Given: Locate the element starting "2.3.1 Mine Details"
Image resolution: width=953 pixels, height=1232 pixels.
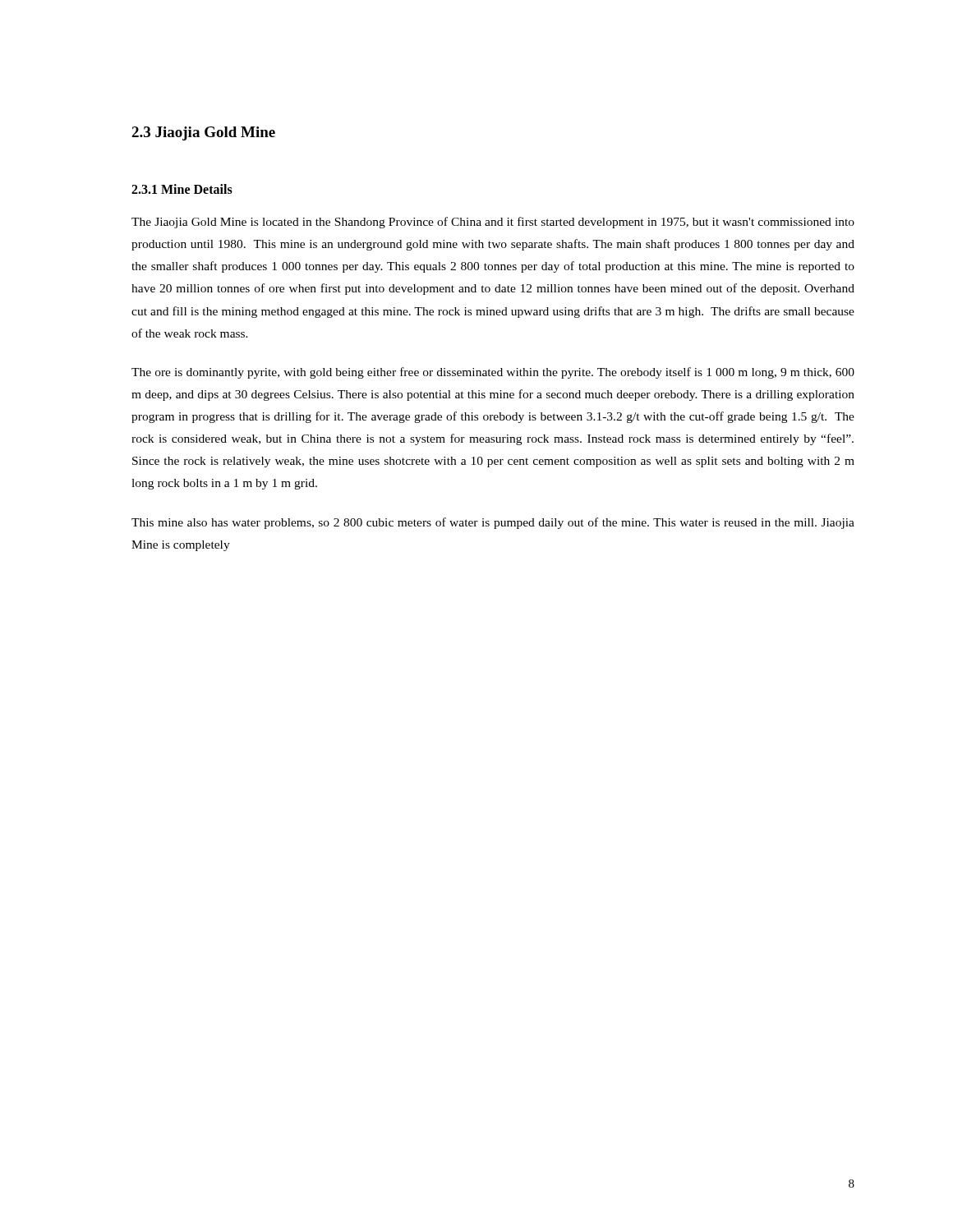Looking at the screenshot, I should click(182, 189).
